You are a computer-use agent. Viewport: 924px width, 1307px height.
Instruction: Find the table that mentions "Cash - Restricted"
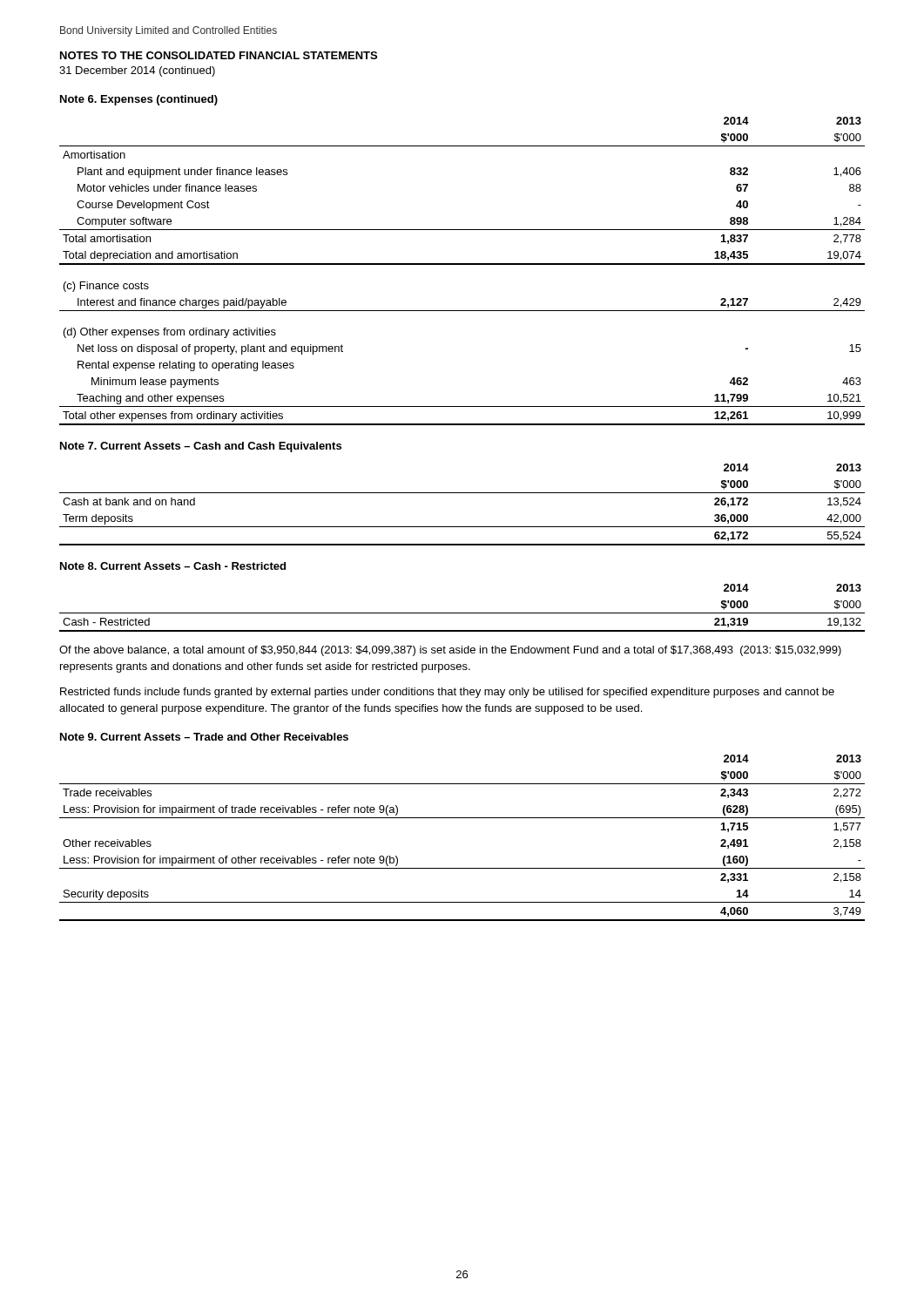tap(462, 606)
